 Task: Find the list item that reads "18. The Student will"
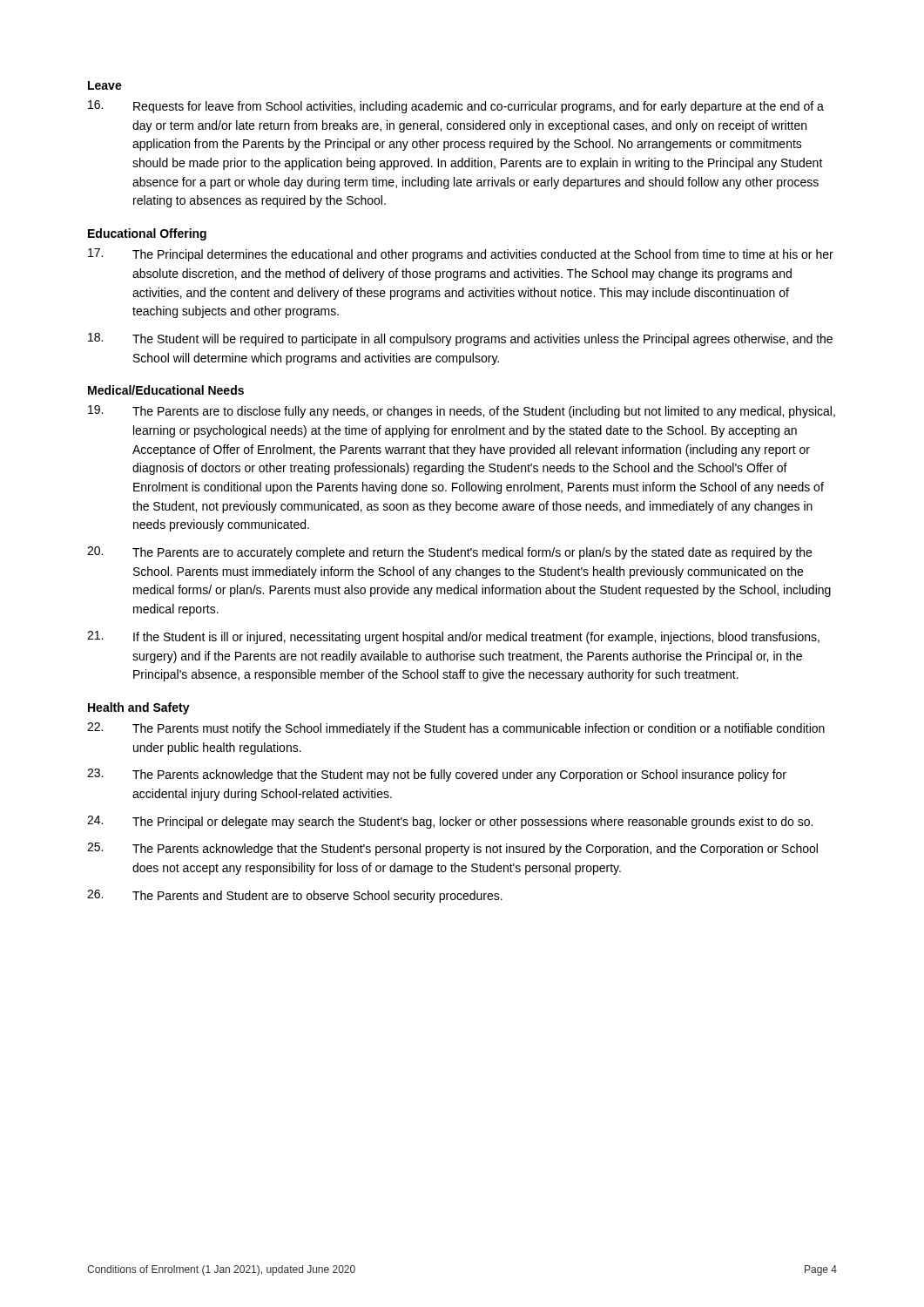[462, 349]
